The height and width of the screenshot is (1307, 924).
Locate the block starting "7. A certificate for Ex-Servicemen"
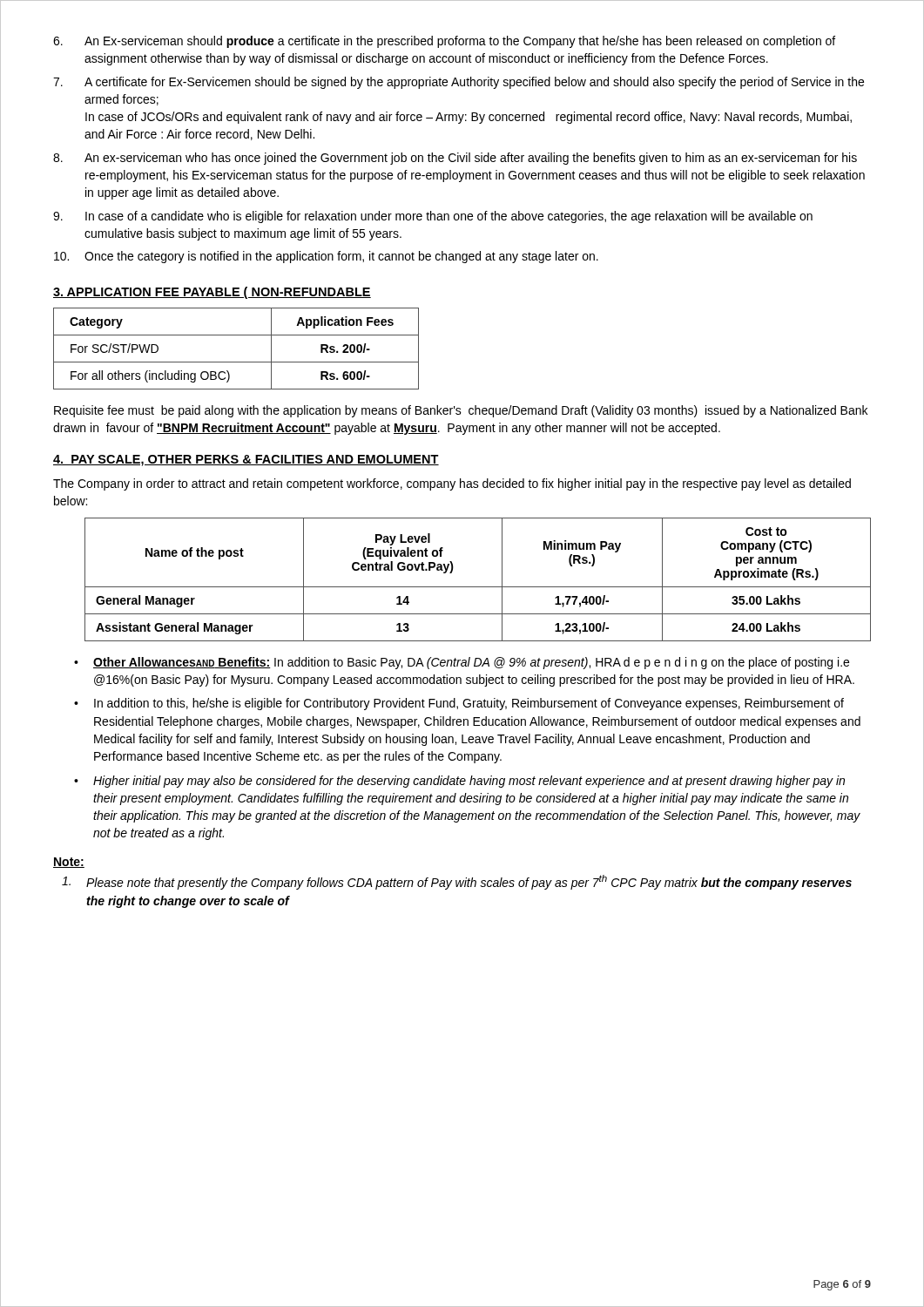tap(462, 108)
